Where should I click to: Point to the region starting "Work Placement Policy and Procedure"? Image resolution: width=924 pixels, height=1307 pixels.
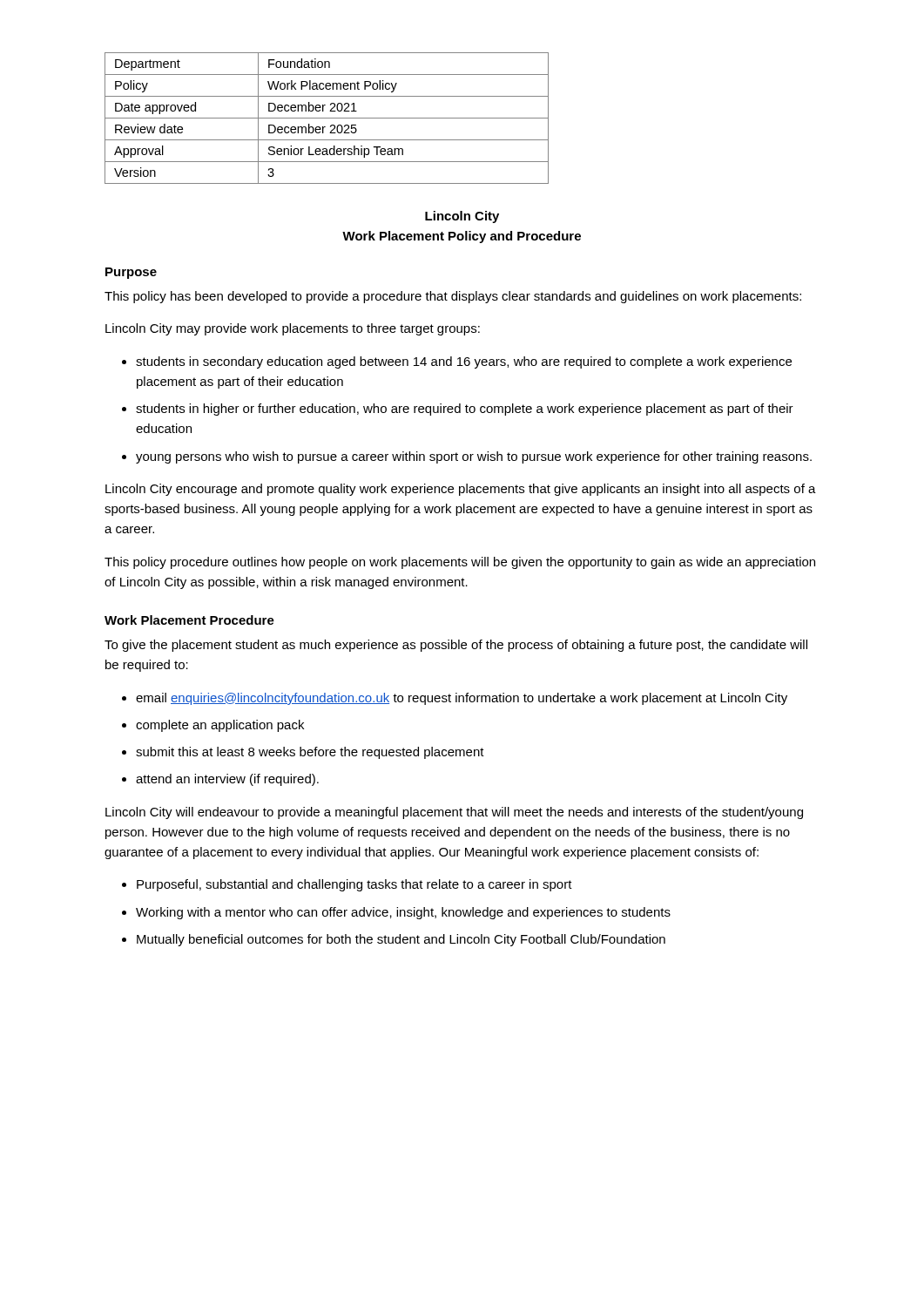coord(462,236)
